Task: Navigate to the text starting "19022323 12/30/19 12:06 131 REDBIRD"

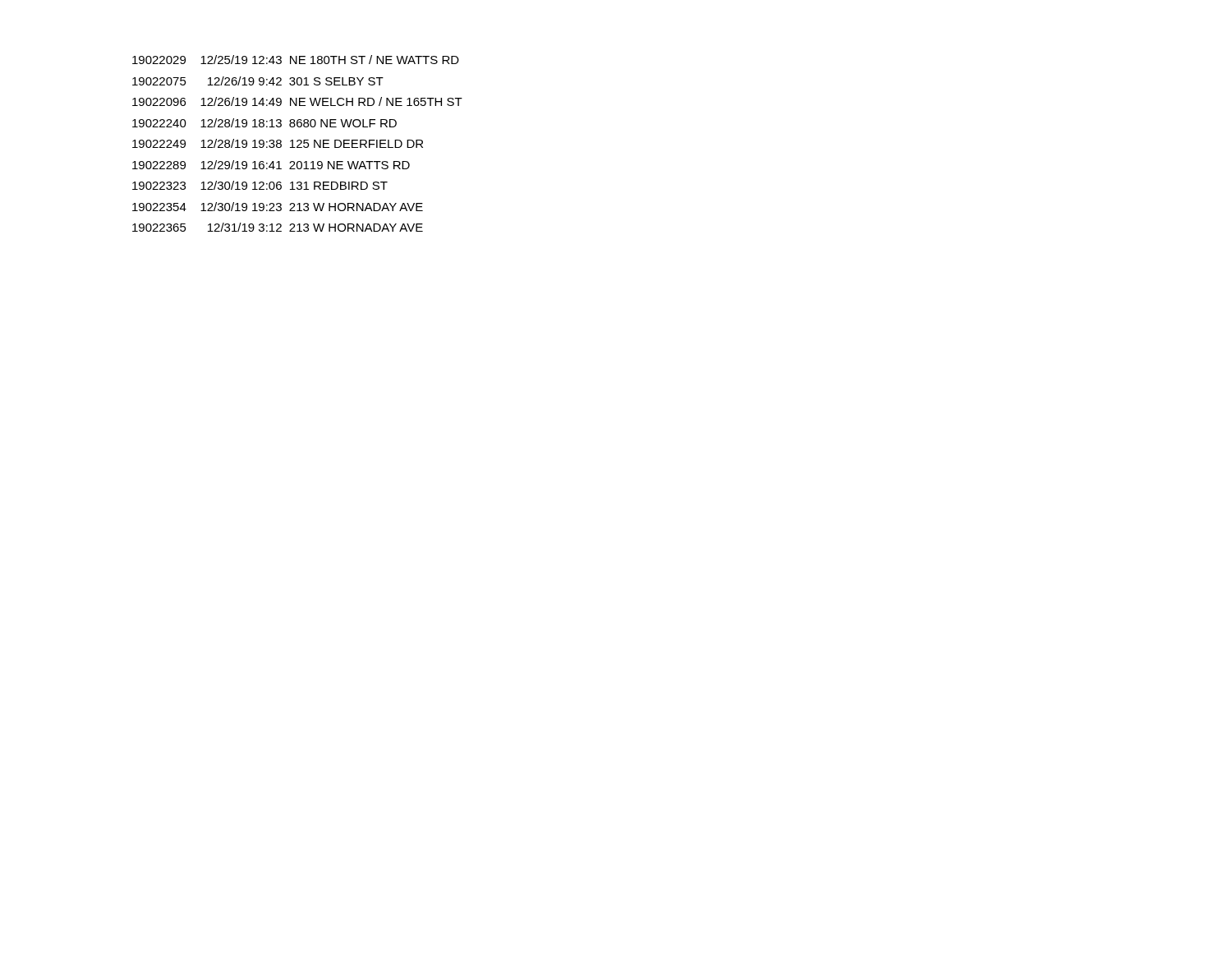Action: (x=260, y=185)
